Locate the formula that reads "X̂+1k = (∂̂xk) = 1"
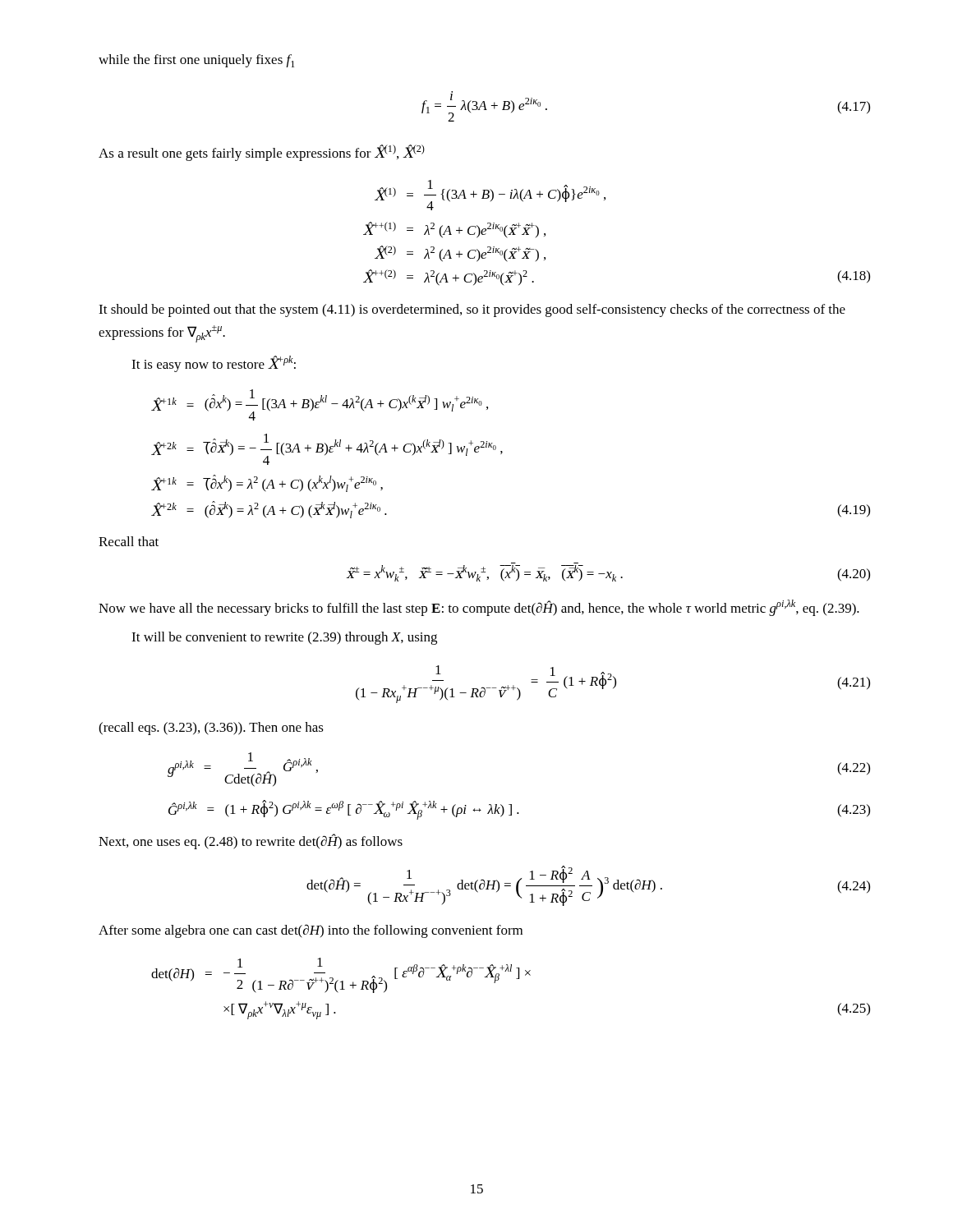Screen dimensions: 1232x953 (x=509, y=453)
